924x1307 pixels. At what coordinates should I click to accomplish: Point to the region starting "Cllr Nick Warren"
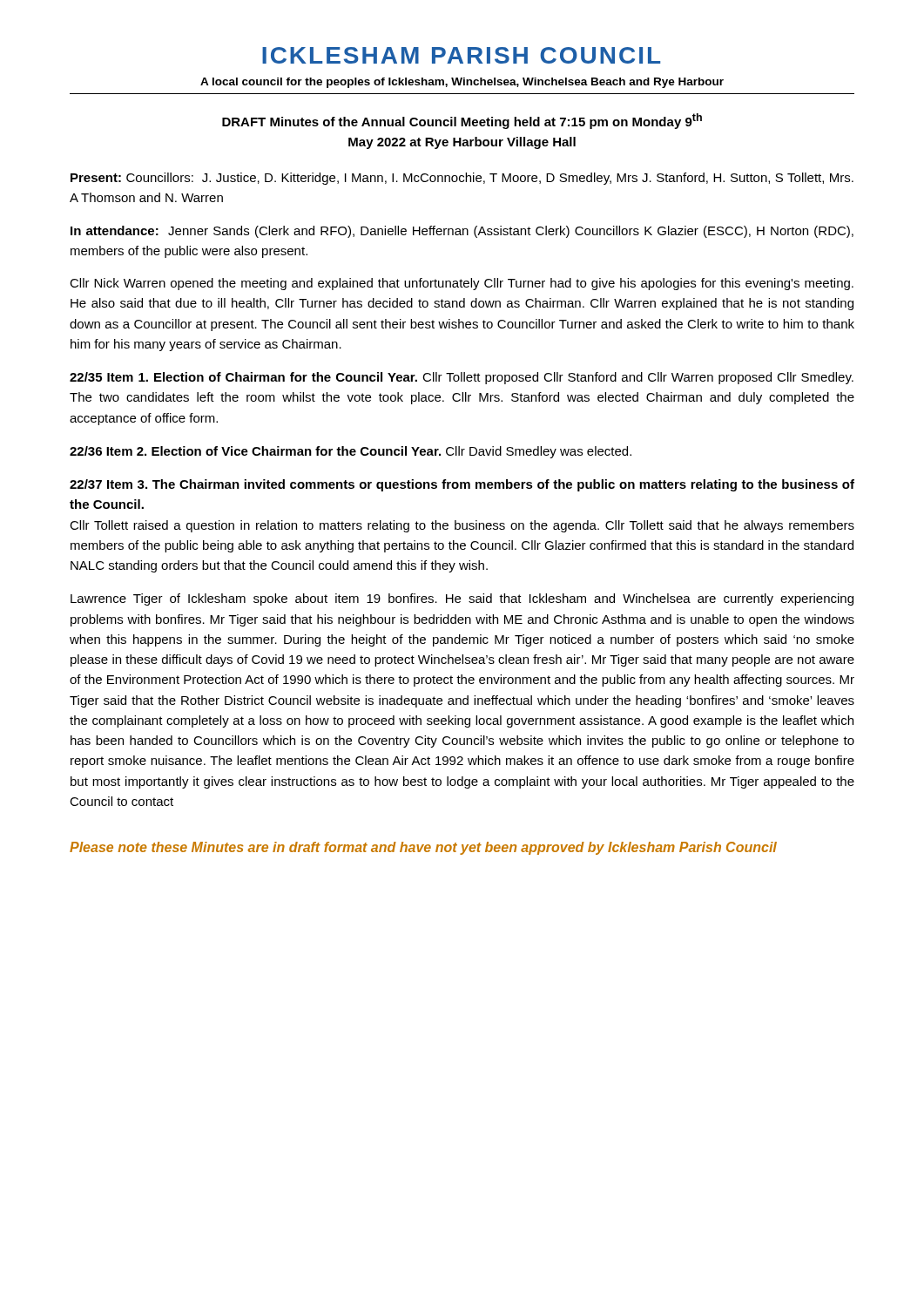click(462, 313)
